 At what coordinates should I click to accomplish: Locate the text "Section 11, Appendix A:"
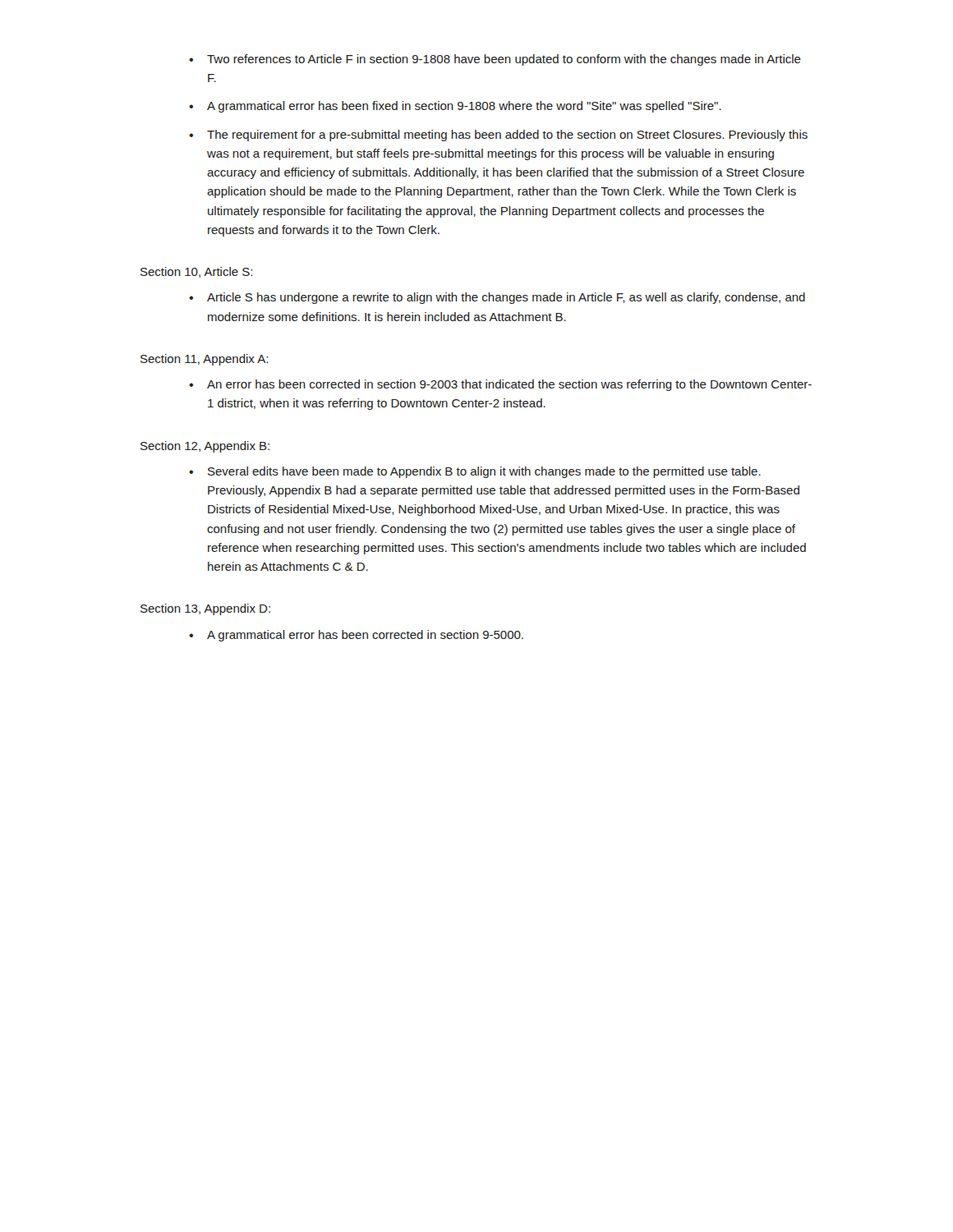point(204,358)
